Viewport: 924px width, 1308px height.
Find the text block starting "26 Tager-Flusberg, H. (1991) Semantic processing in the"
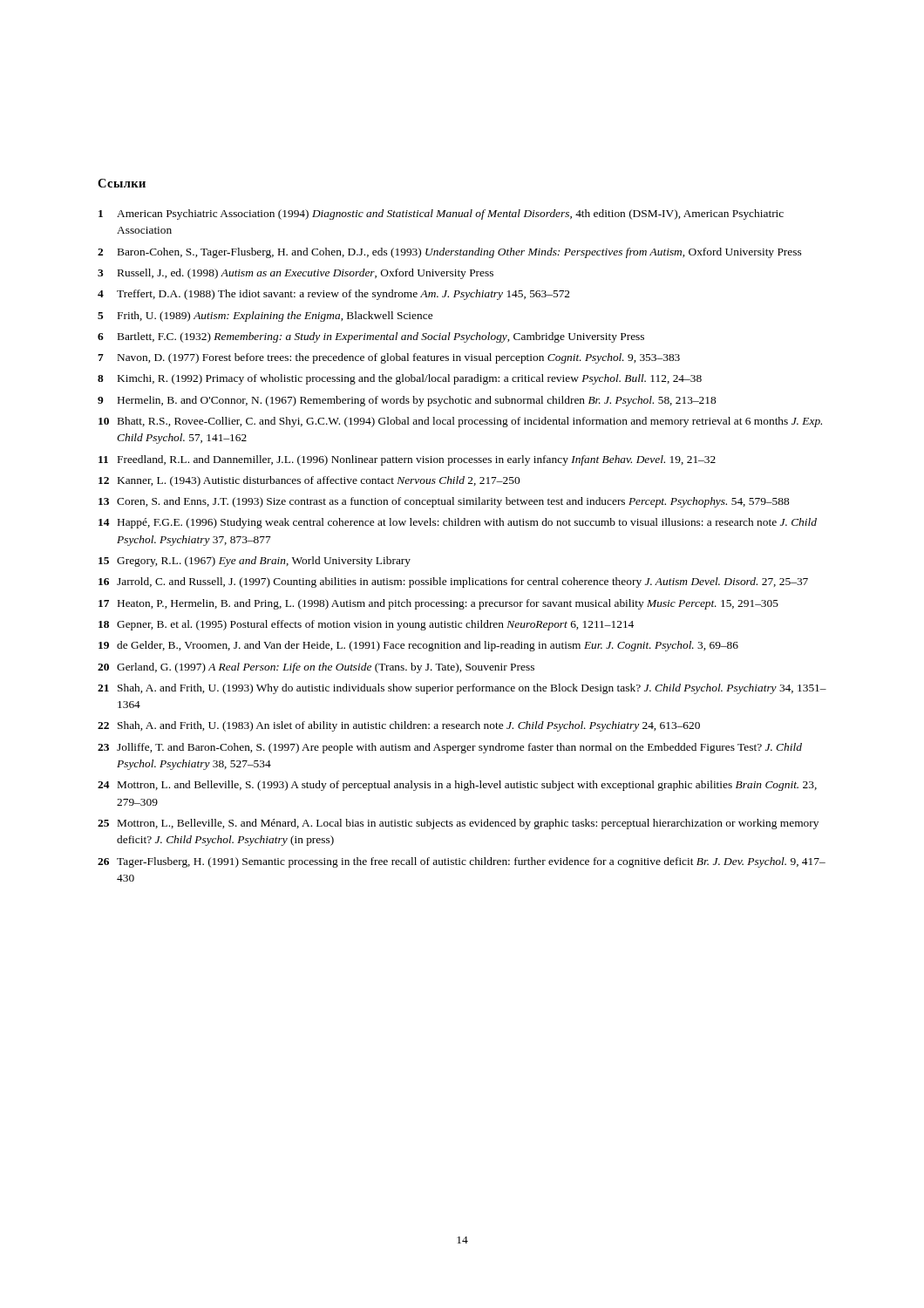(462, 869)
